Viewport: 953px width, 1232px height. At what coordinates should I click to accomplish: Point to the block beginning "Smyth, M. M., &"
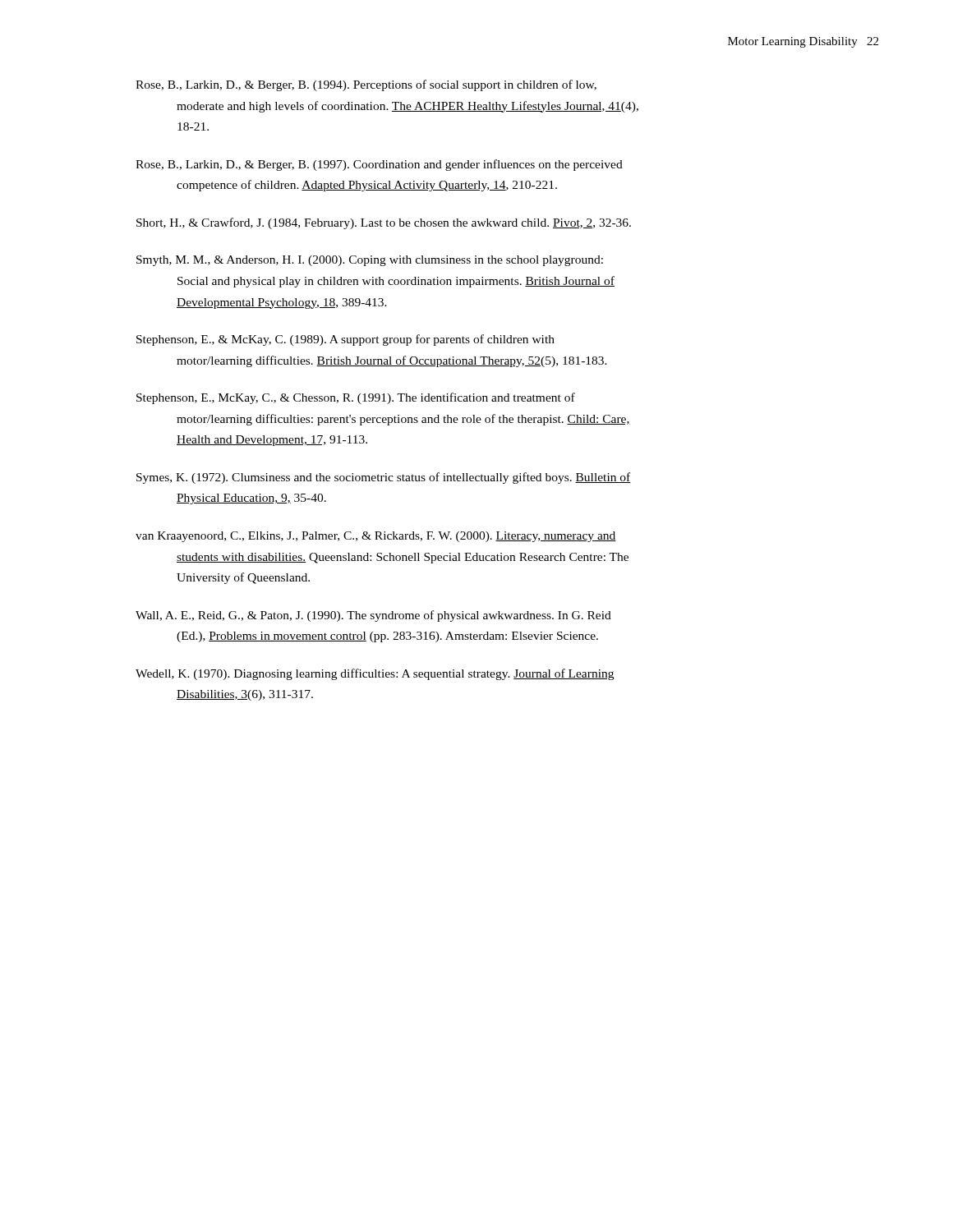point(487,281)
